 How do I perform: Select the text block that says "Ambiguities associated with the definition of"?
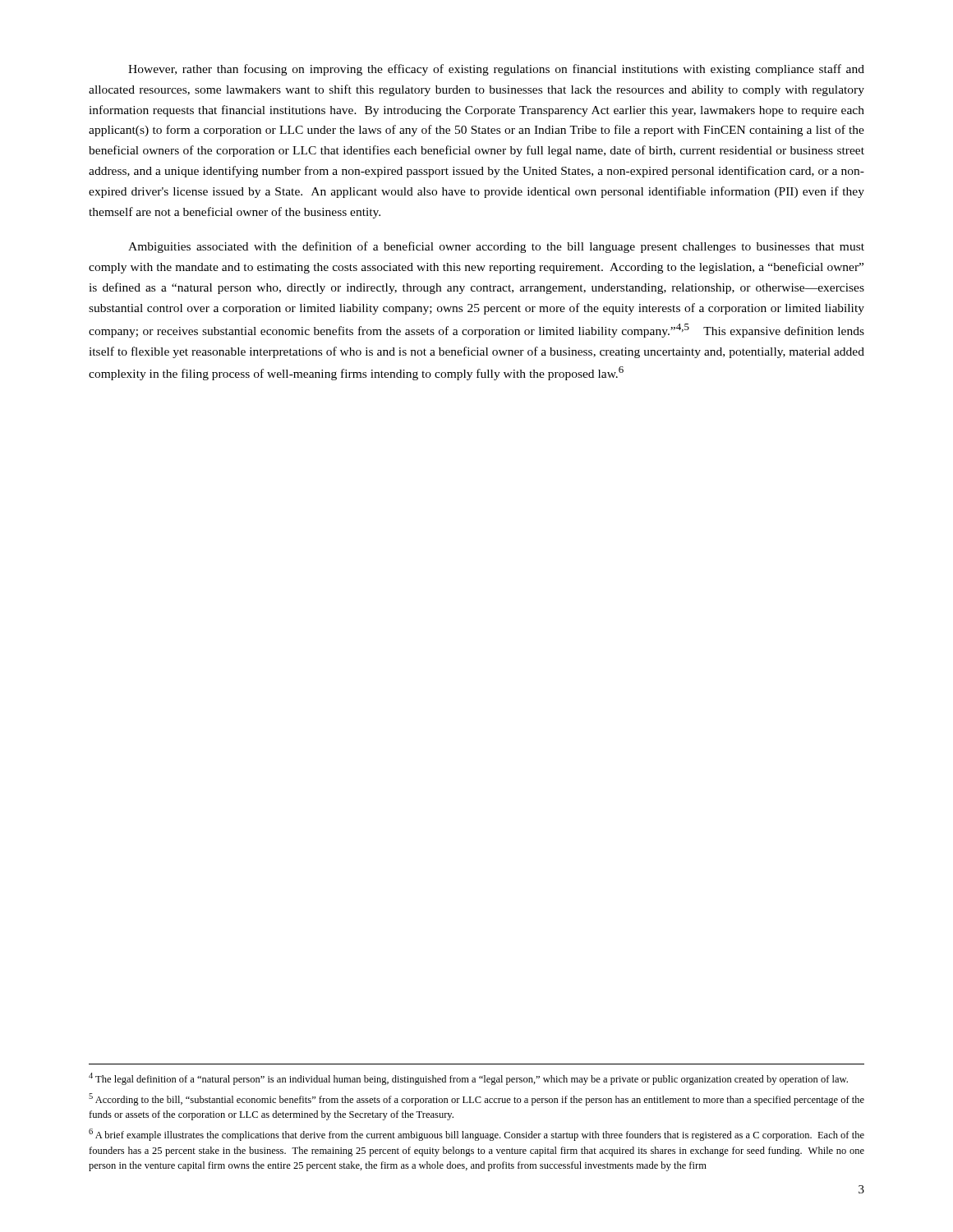coord(476,311)
